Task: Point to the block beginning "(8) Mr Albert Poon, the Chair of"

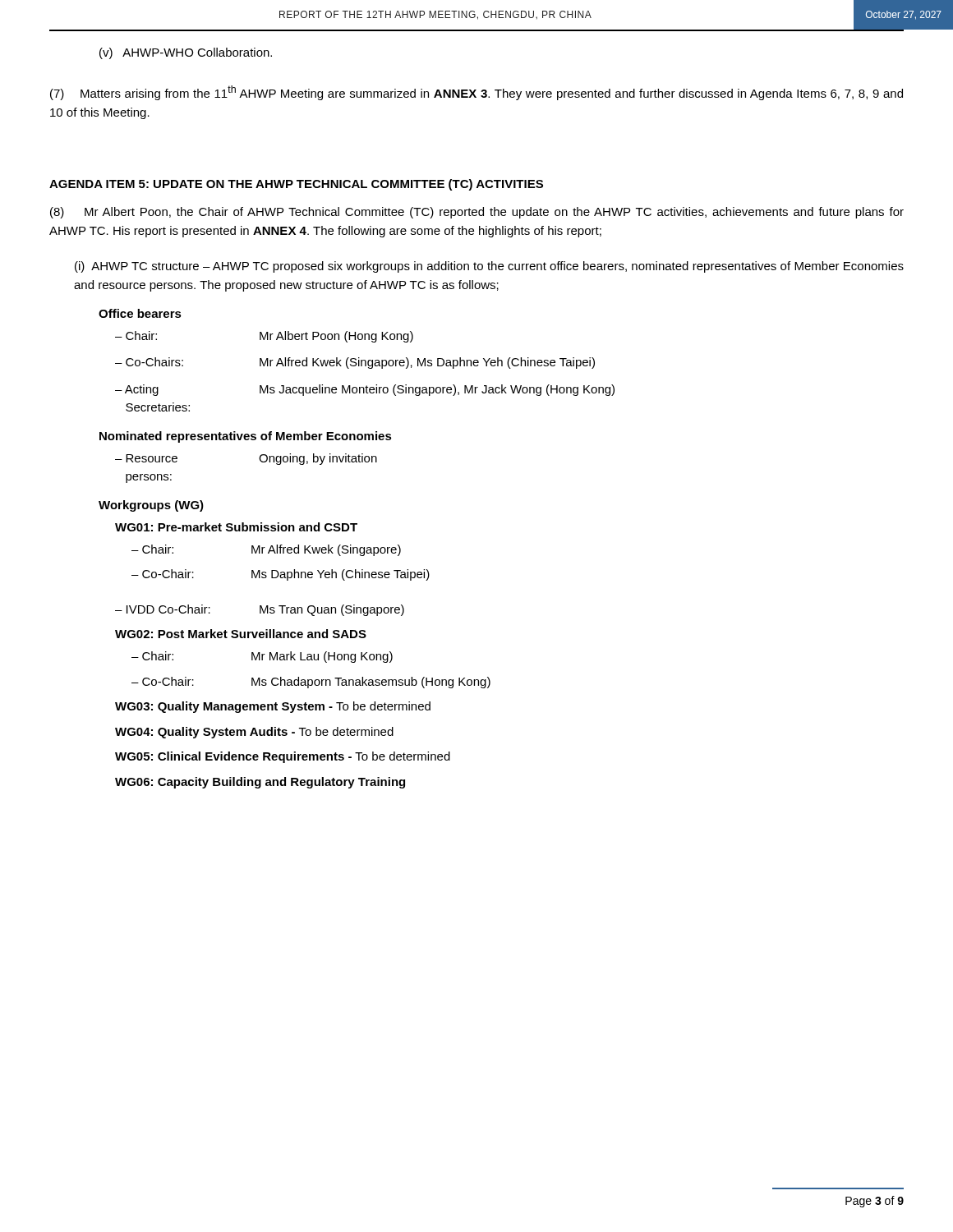Action: pyautogui.click(x=476, y=221)
